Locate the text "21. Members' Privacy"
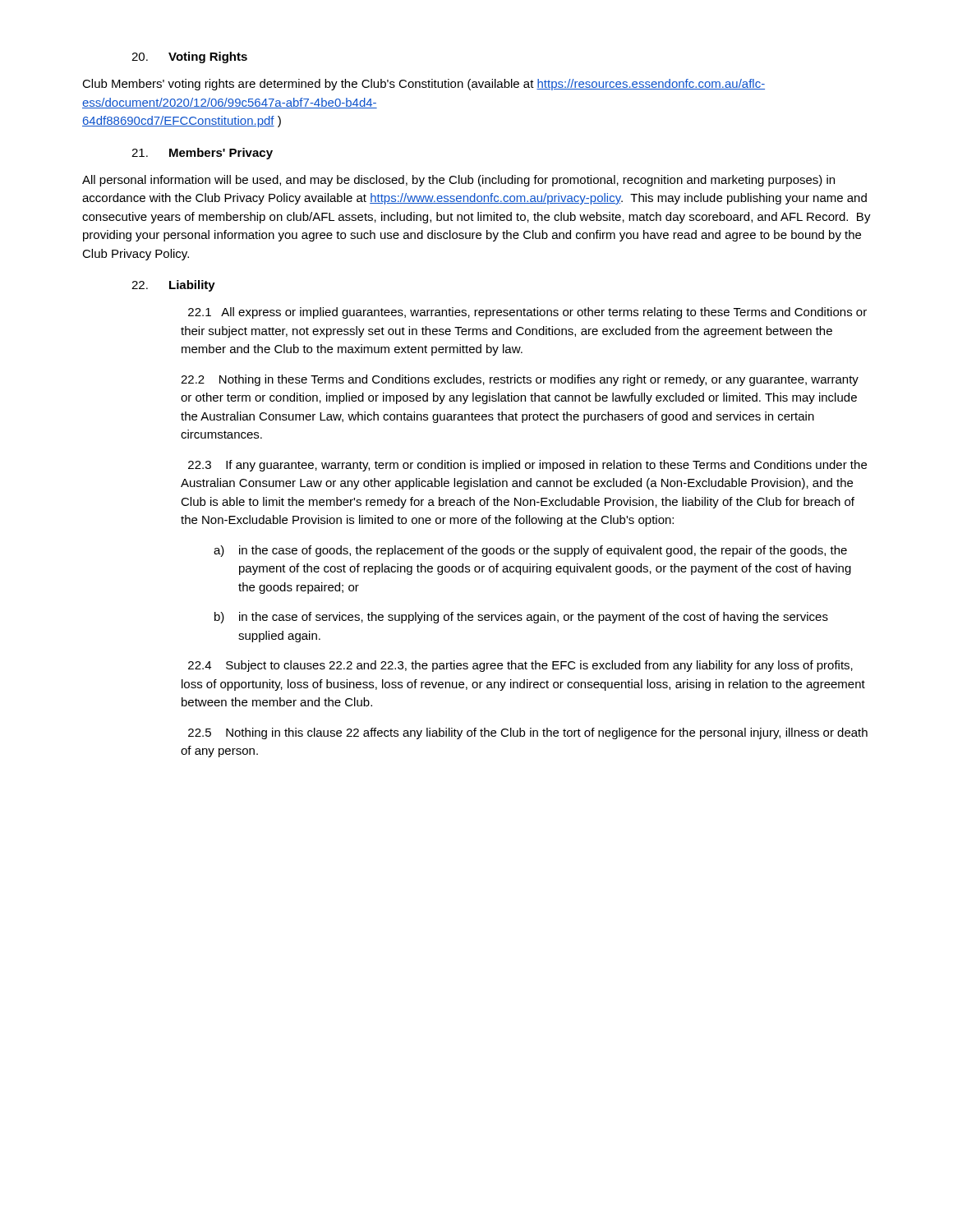 [x=202, y=152]
